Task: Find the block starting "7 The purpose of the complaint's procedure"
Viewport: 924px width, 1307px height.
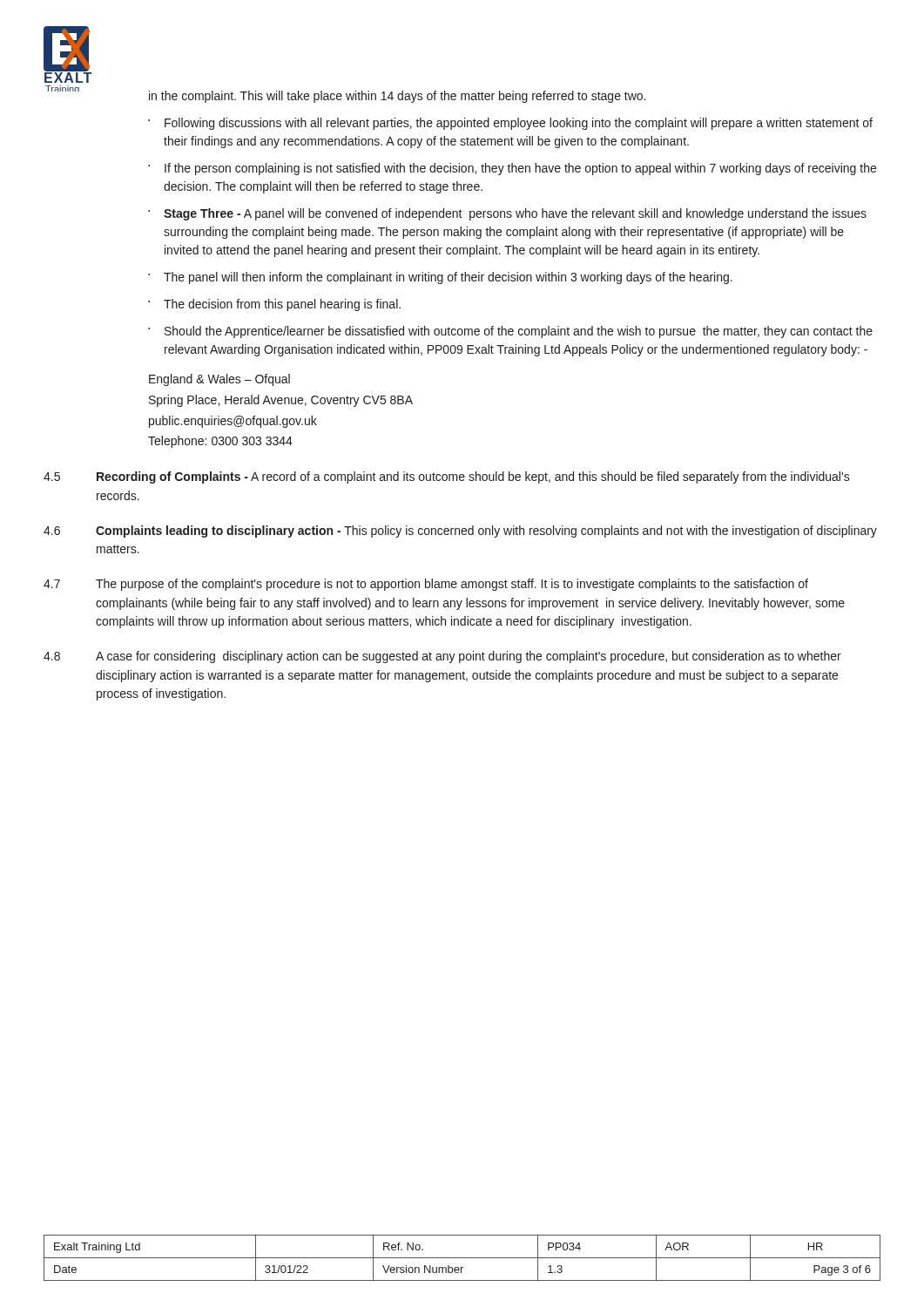Action: pos(462,603)
